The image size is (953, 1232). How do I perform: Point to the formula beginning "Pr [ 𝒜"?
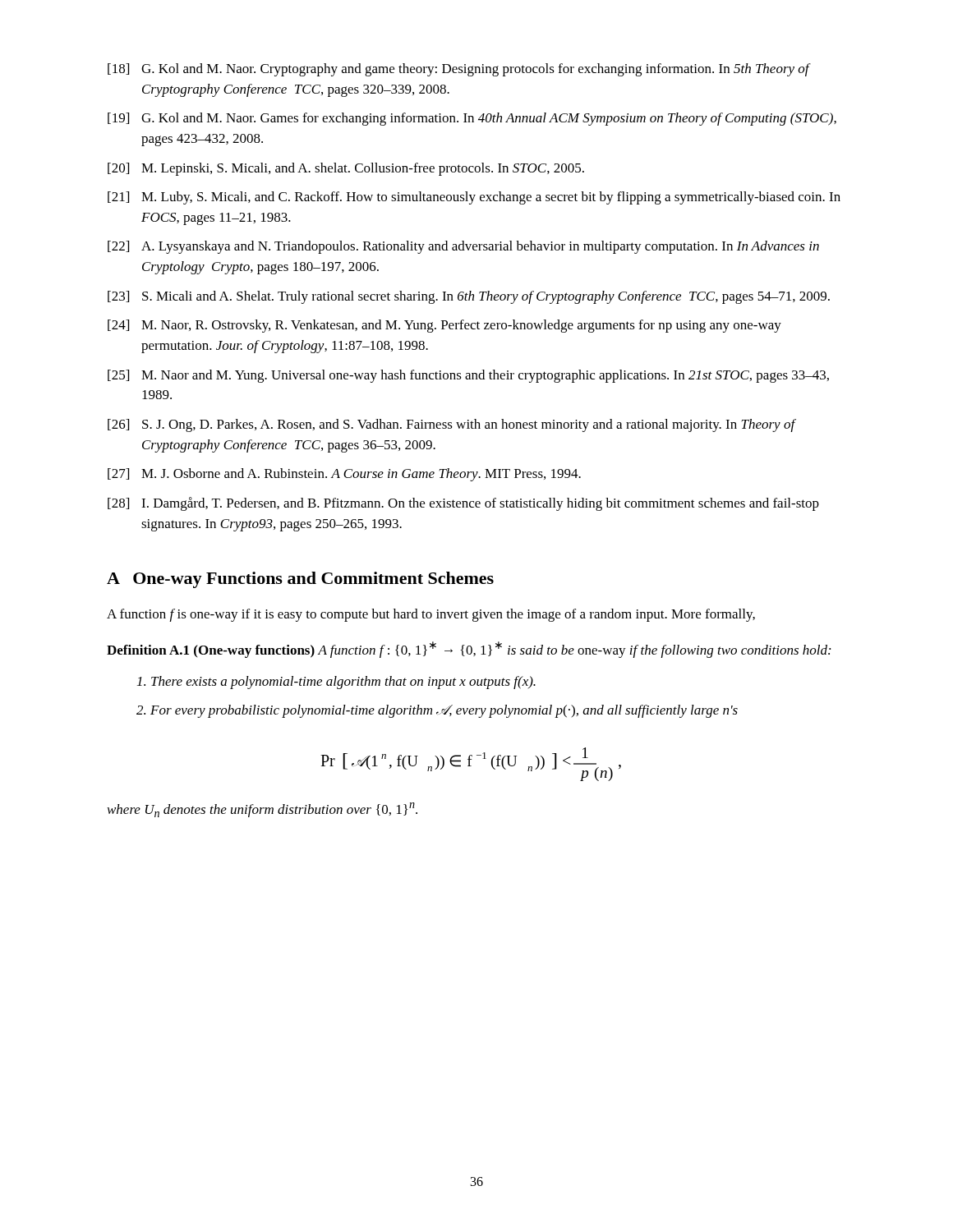tap(476, 760)
